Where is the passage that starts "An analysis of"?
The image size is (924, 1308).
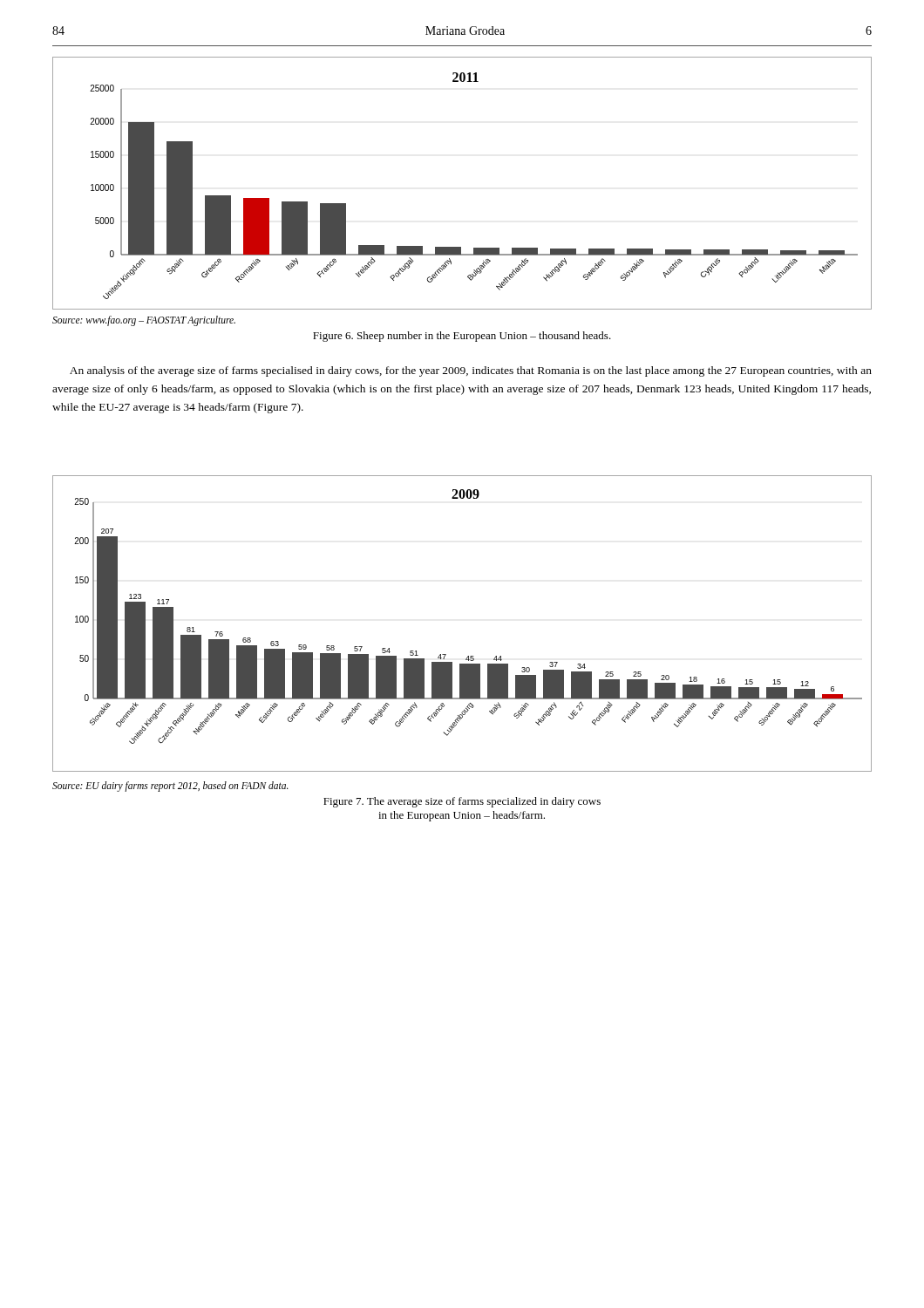(x=462, y=388)
